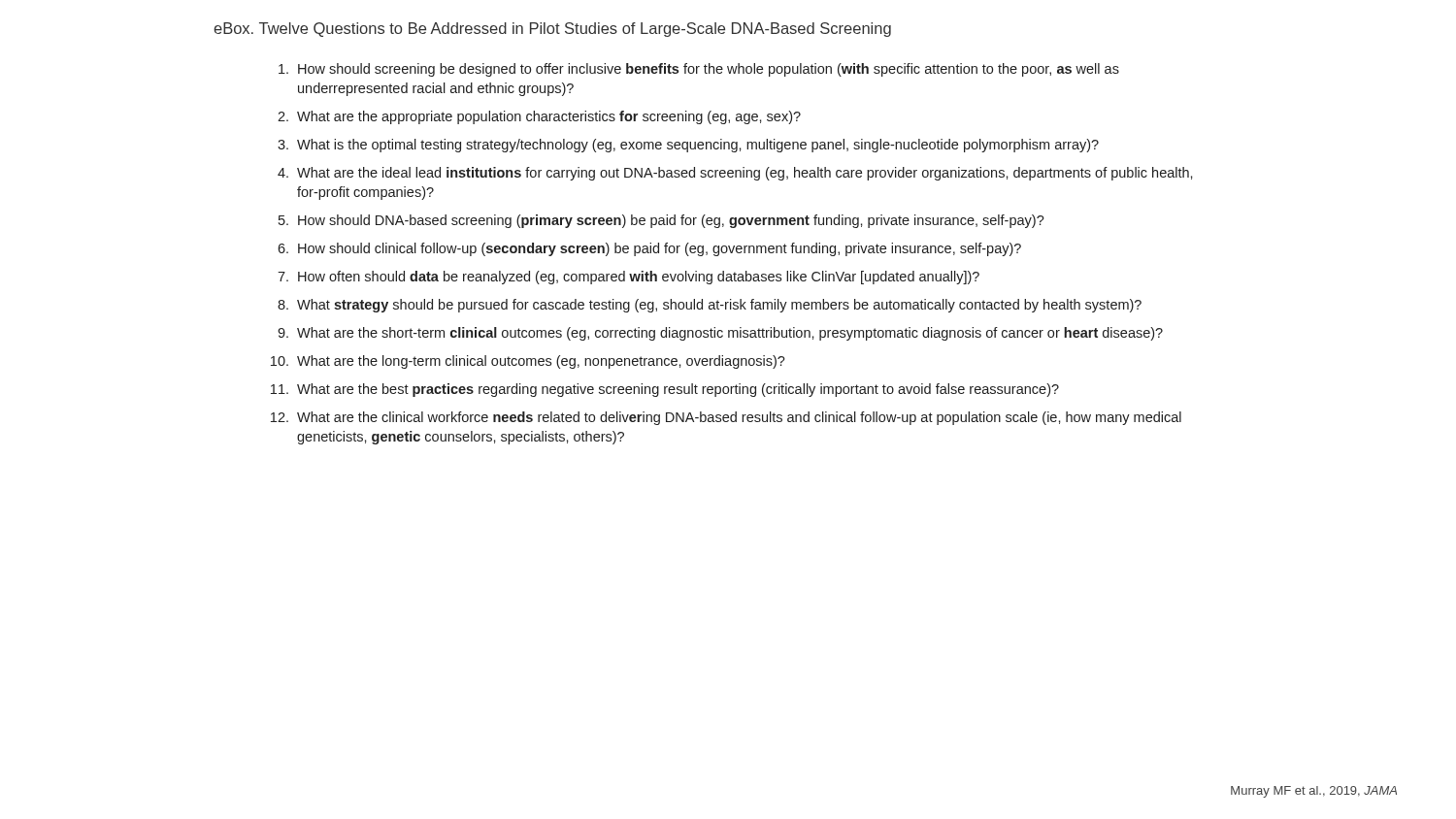The width and height of the screenshot is (1456, 819).
Task: Find the block on this page that starts "6. How should clinical"
Action: click(723, 248)
